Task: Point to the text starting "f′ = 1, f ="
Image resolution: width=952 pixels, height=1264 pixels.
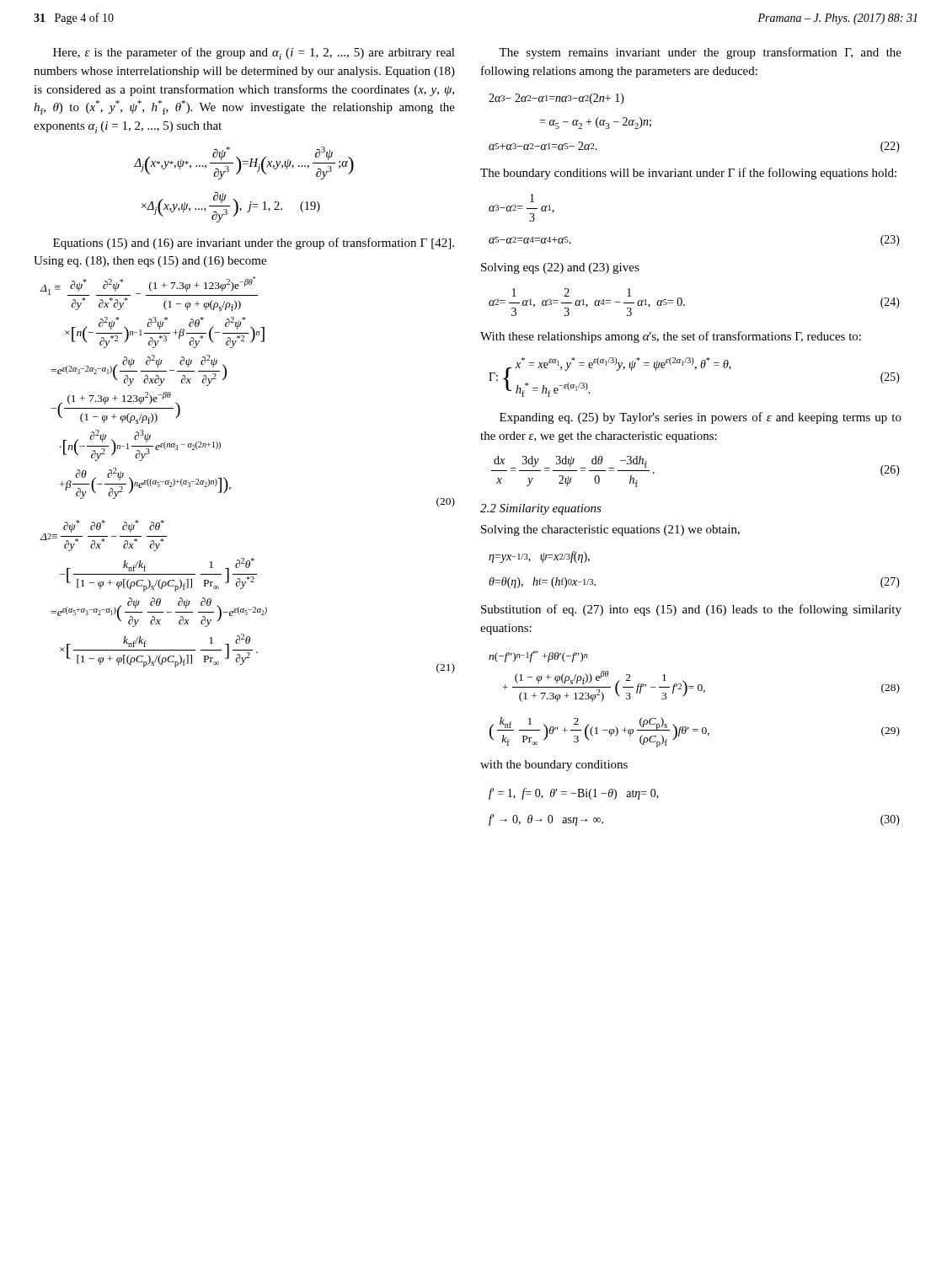Action: 574,794
